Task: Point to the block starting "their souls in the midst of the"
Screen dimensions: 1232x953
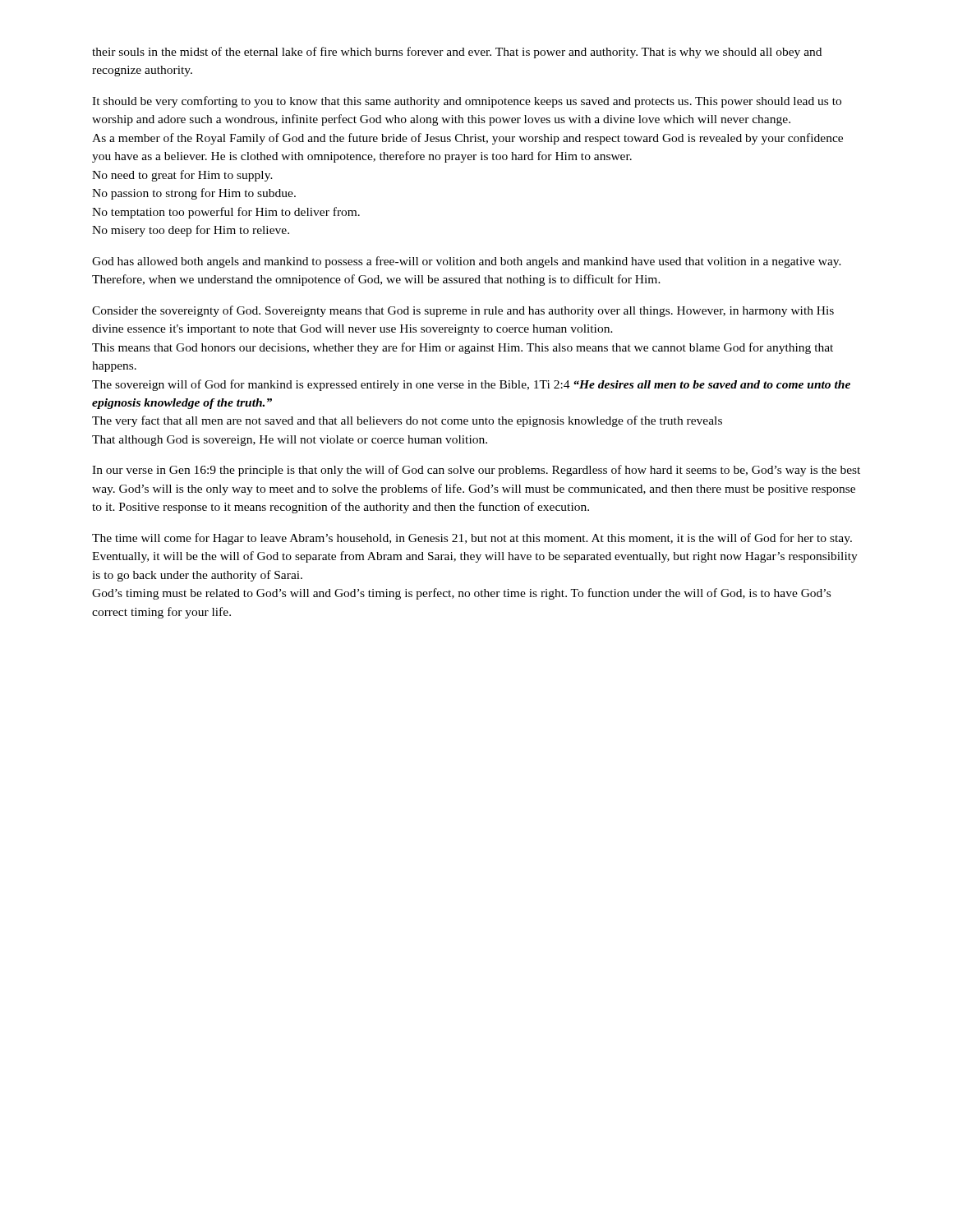Action: click(x=476, y=61)
